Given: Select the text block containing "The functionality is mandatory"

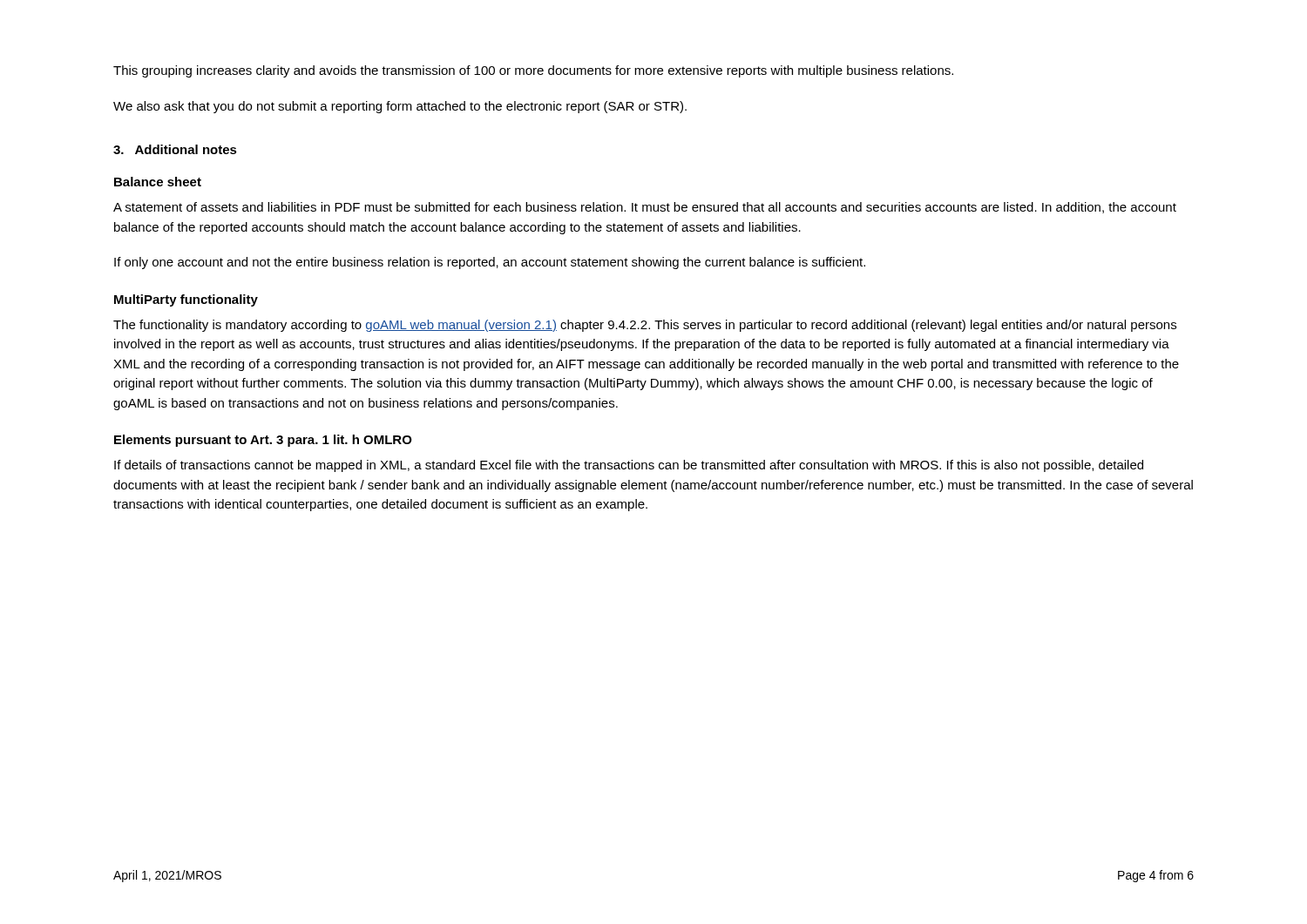Looking at the screenshot, I should click(x=654, y=364).
